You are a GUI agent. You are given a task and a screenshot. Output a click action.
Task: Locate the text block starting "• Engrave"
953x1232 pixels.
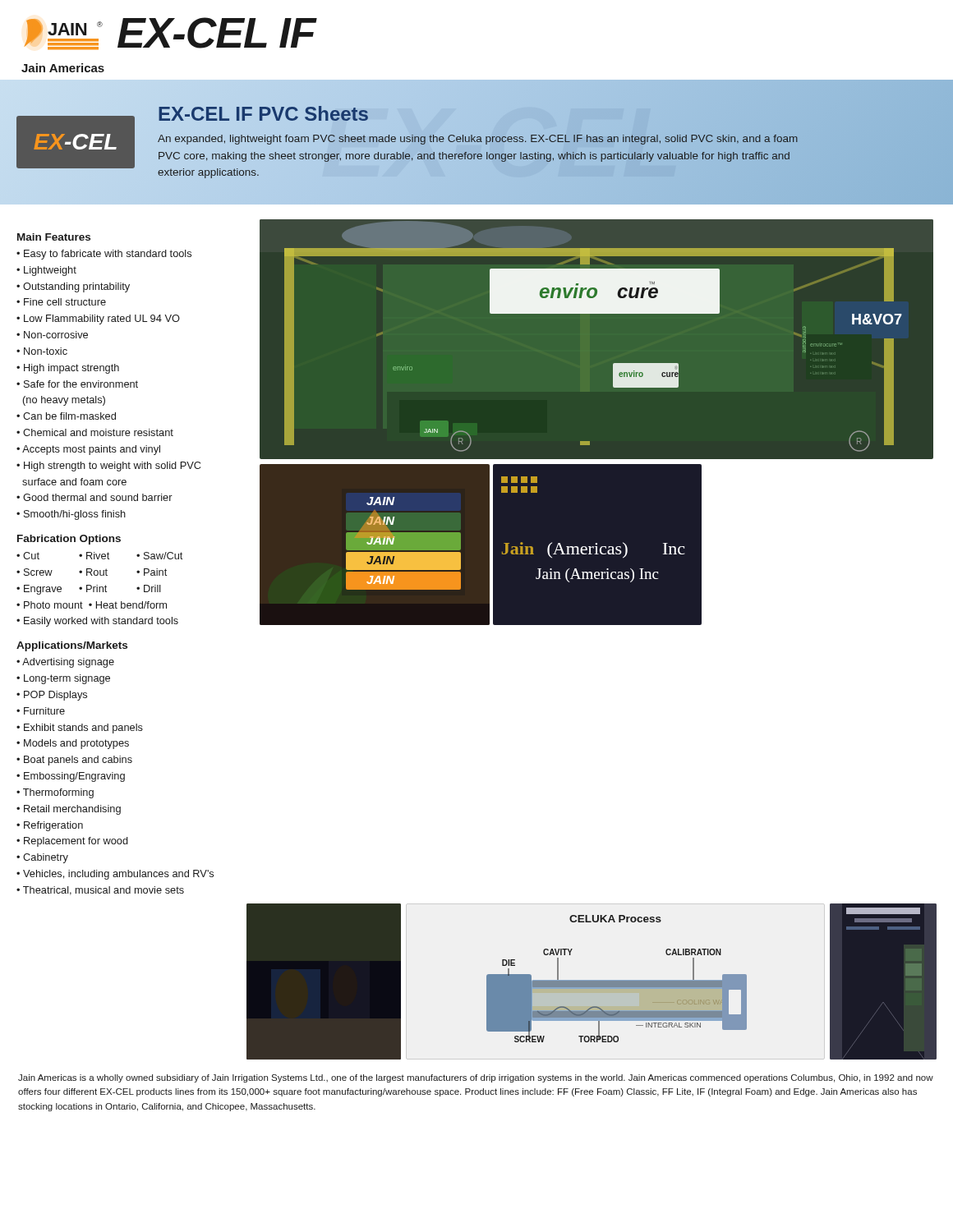pyautogui.click(x=39, y=588)
